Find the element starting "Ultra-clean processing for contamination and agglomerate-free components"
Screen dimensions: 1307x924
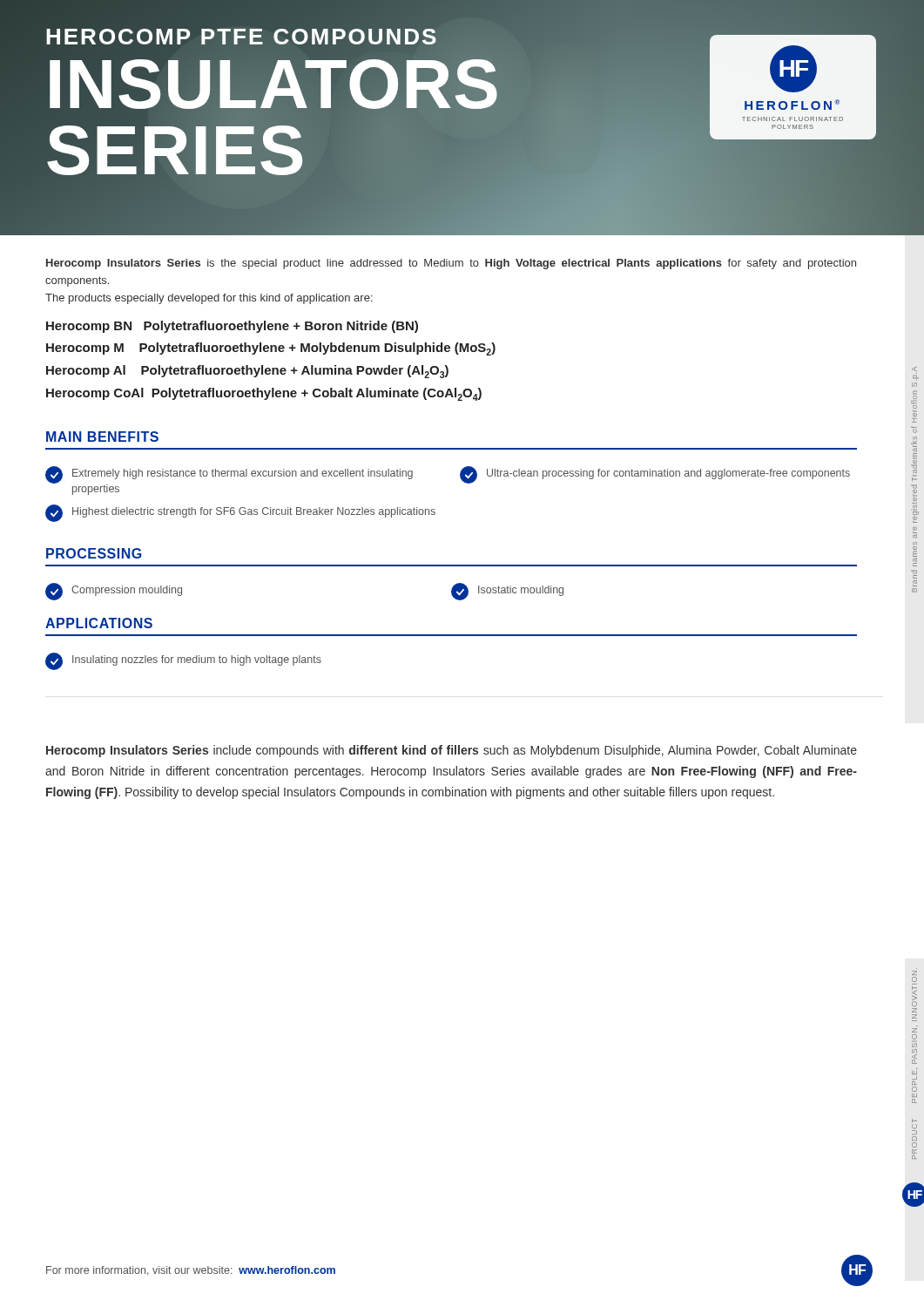tap(655, 475)
